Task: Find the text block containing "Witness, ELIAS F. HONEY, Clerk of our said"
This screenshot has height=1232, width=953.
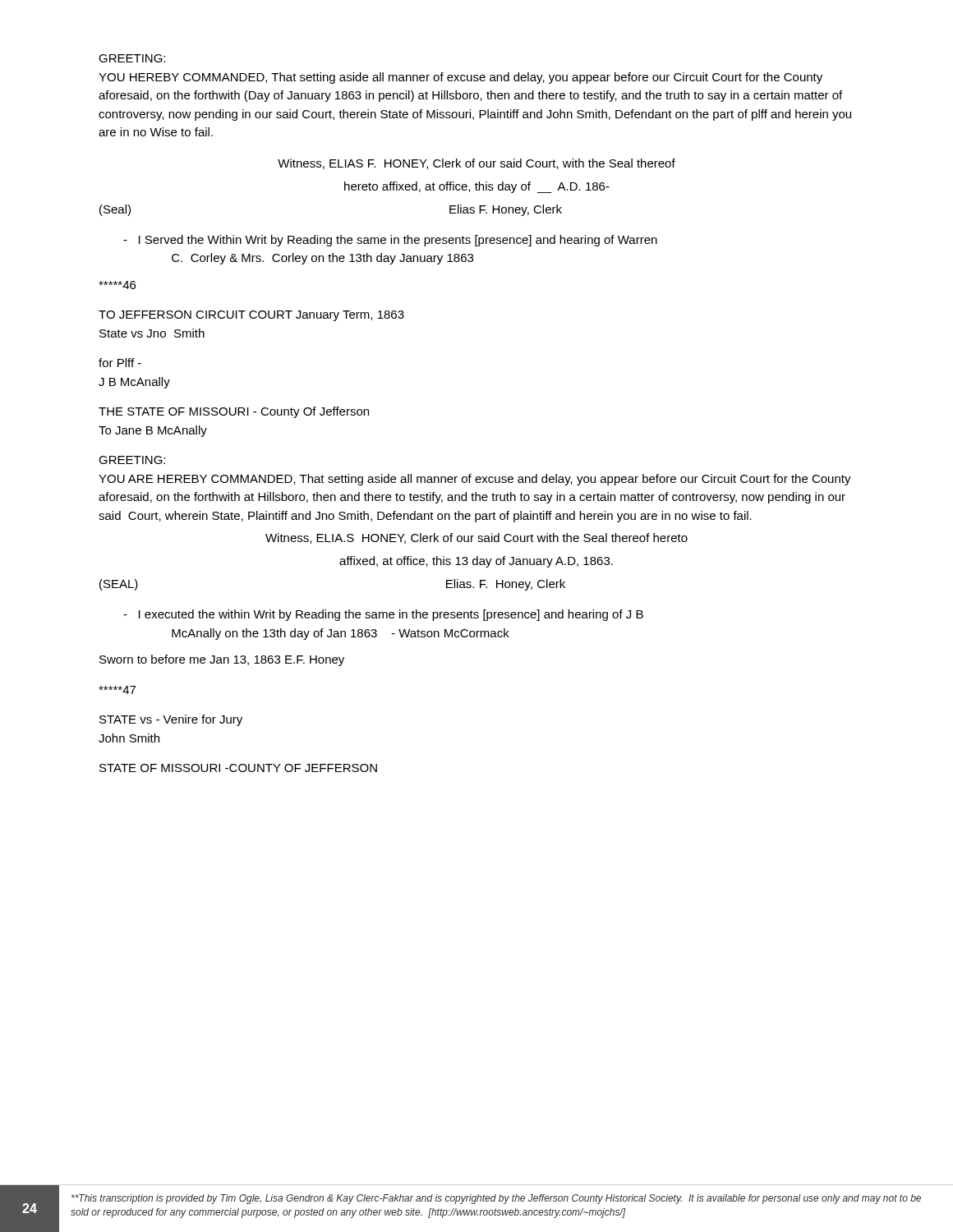Action: tap(476, 186)
